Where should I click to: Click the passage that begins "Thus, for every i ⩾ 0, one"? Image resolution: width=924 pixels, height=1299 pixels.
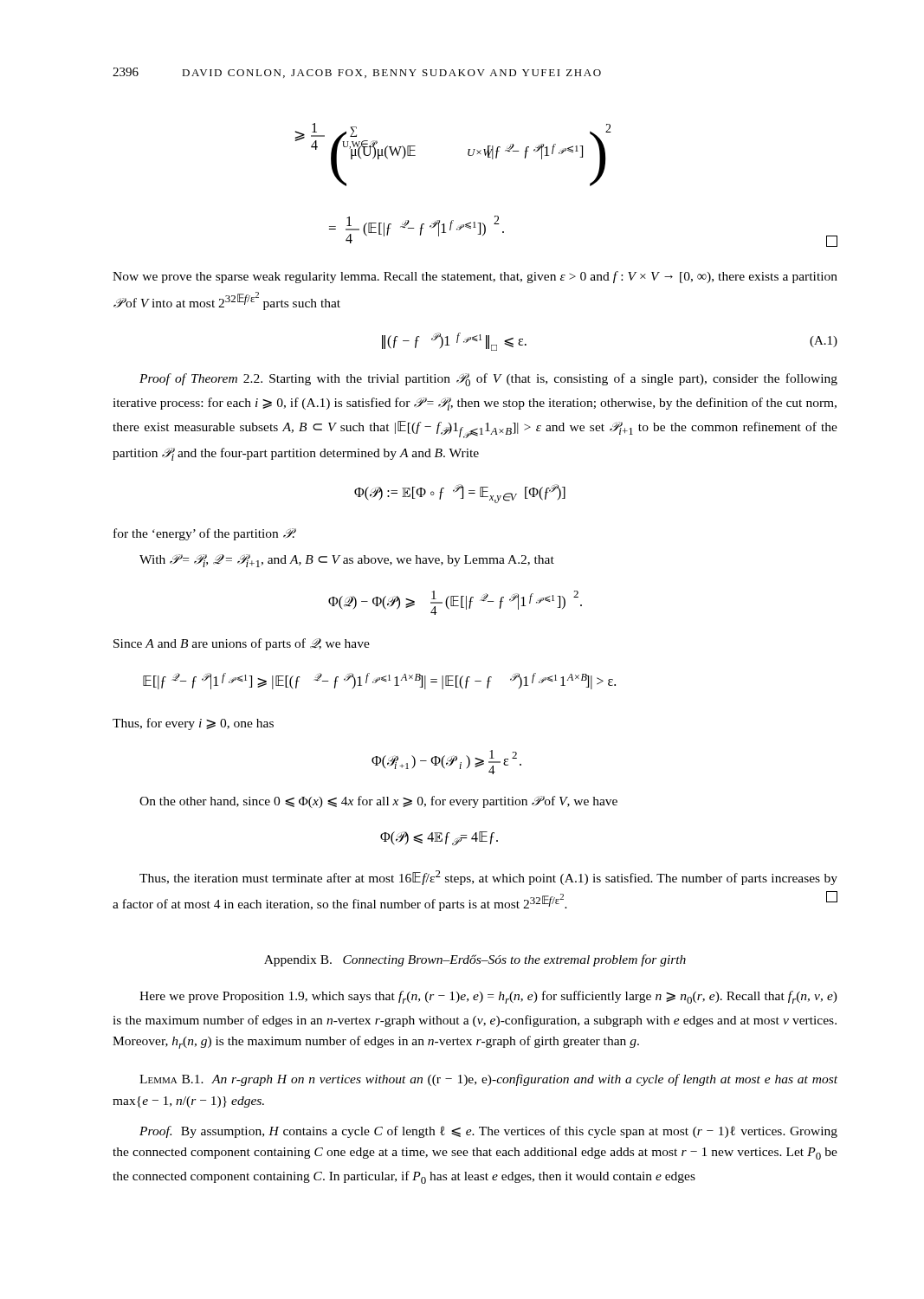(x=193, y=723)
